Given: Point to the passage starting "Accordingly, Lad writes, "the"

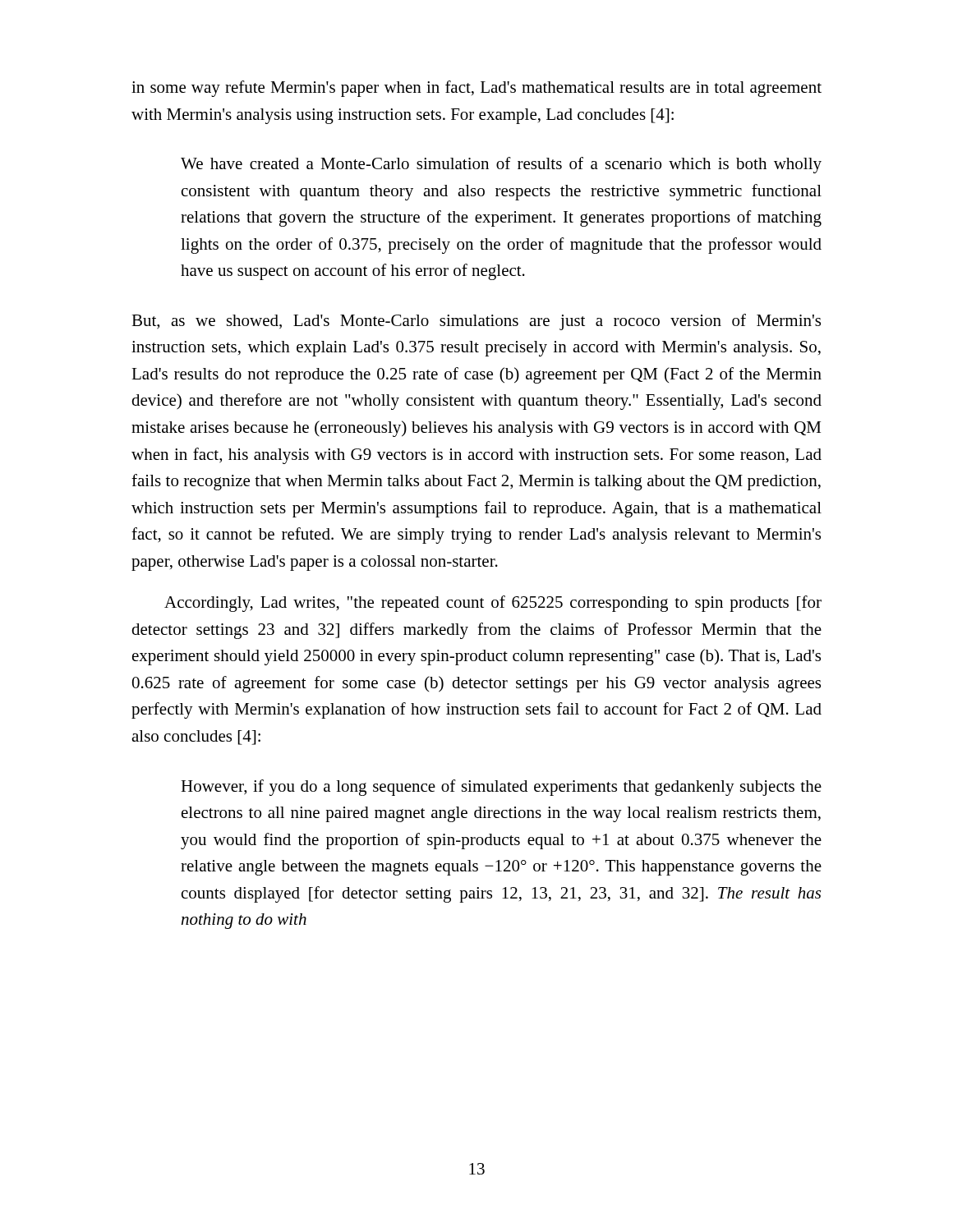Looking at the screenshot, I should click(x=476, y=669).
